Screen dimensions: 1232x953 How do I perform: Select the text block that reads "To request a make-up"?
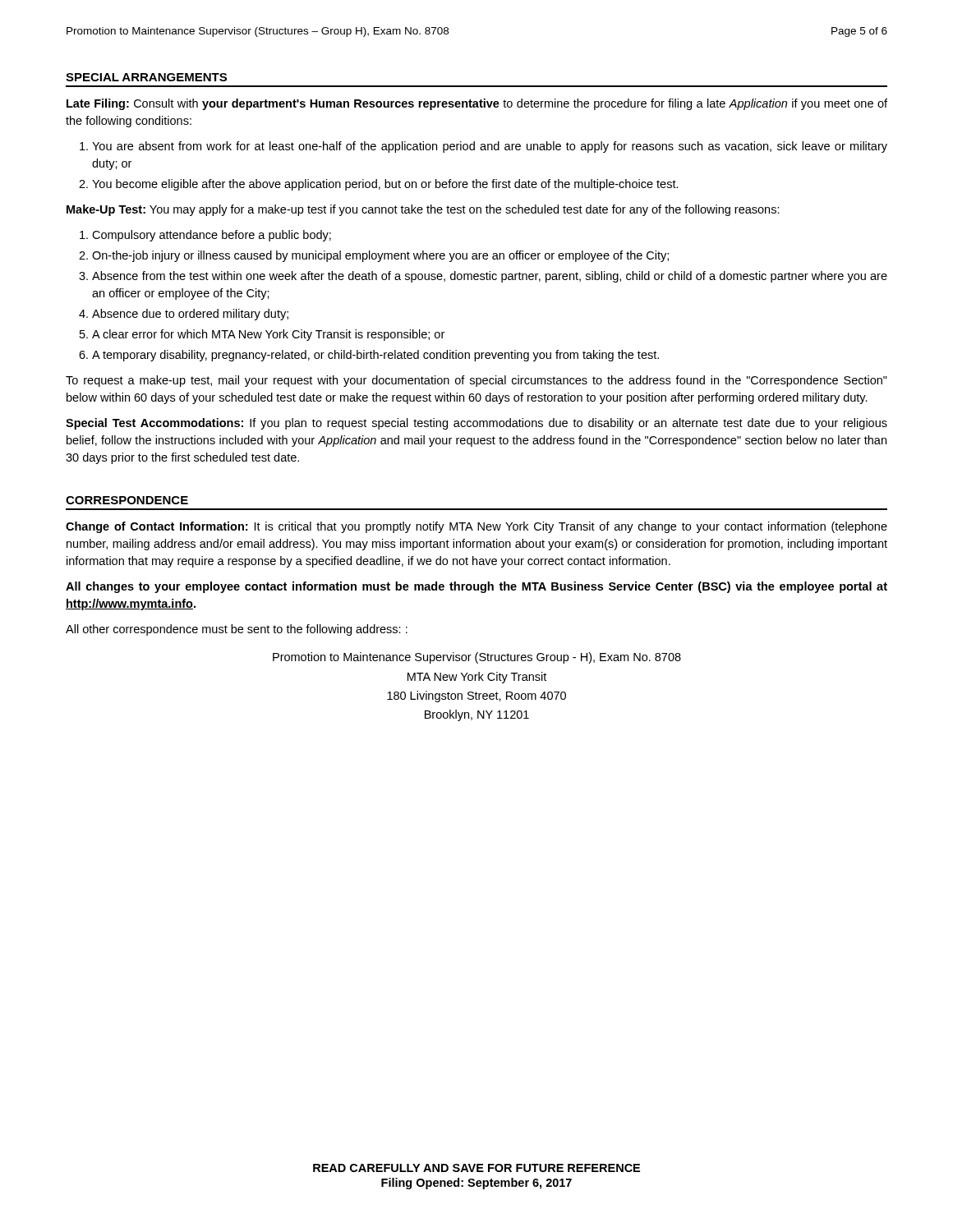coord(476,389)
